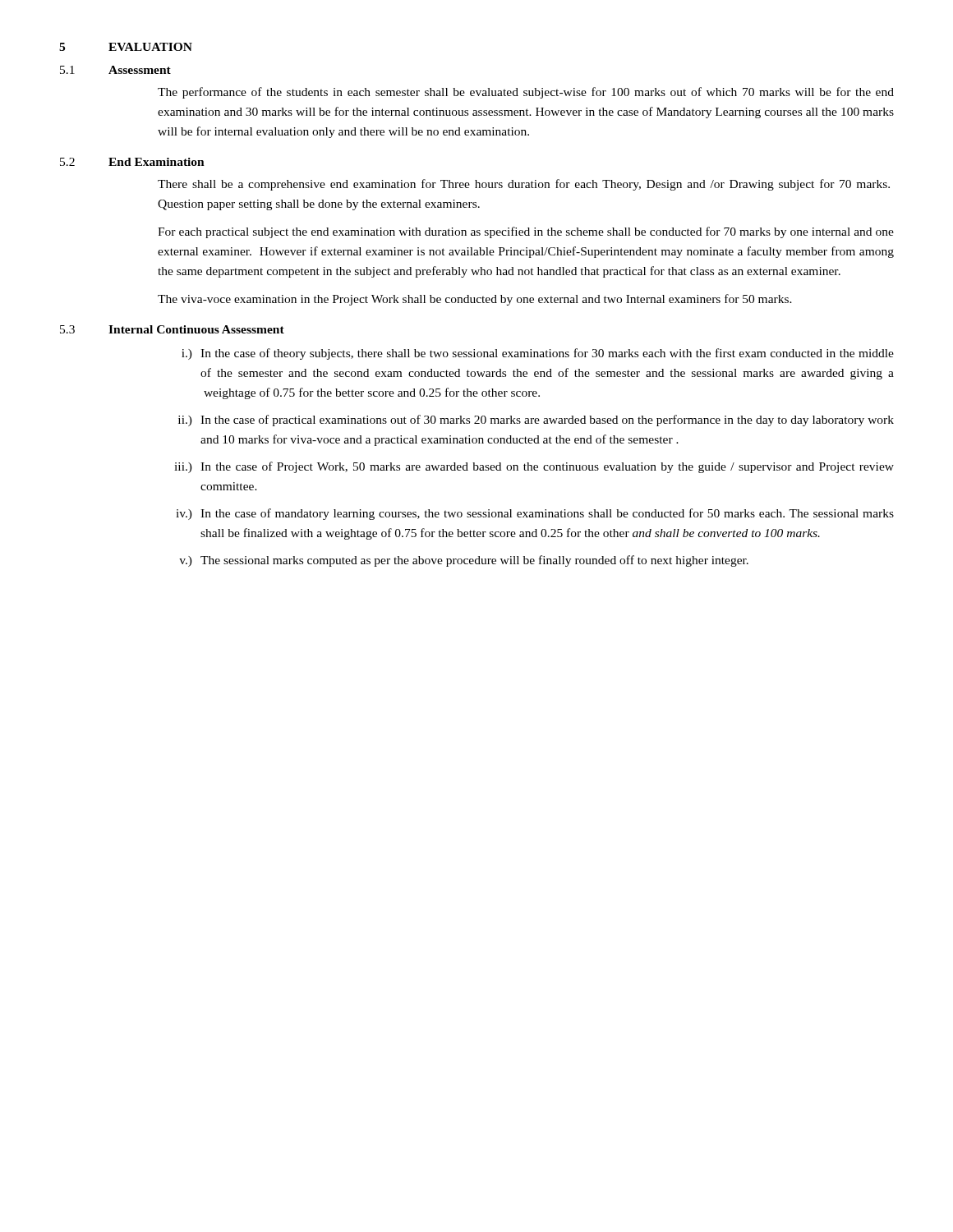Locate the section header containing "5.3 Internal Continuous Assessment"
Image resolution: width=953 pixels, height=1232 pixels.
click(x=172, y=329)
